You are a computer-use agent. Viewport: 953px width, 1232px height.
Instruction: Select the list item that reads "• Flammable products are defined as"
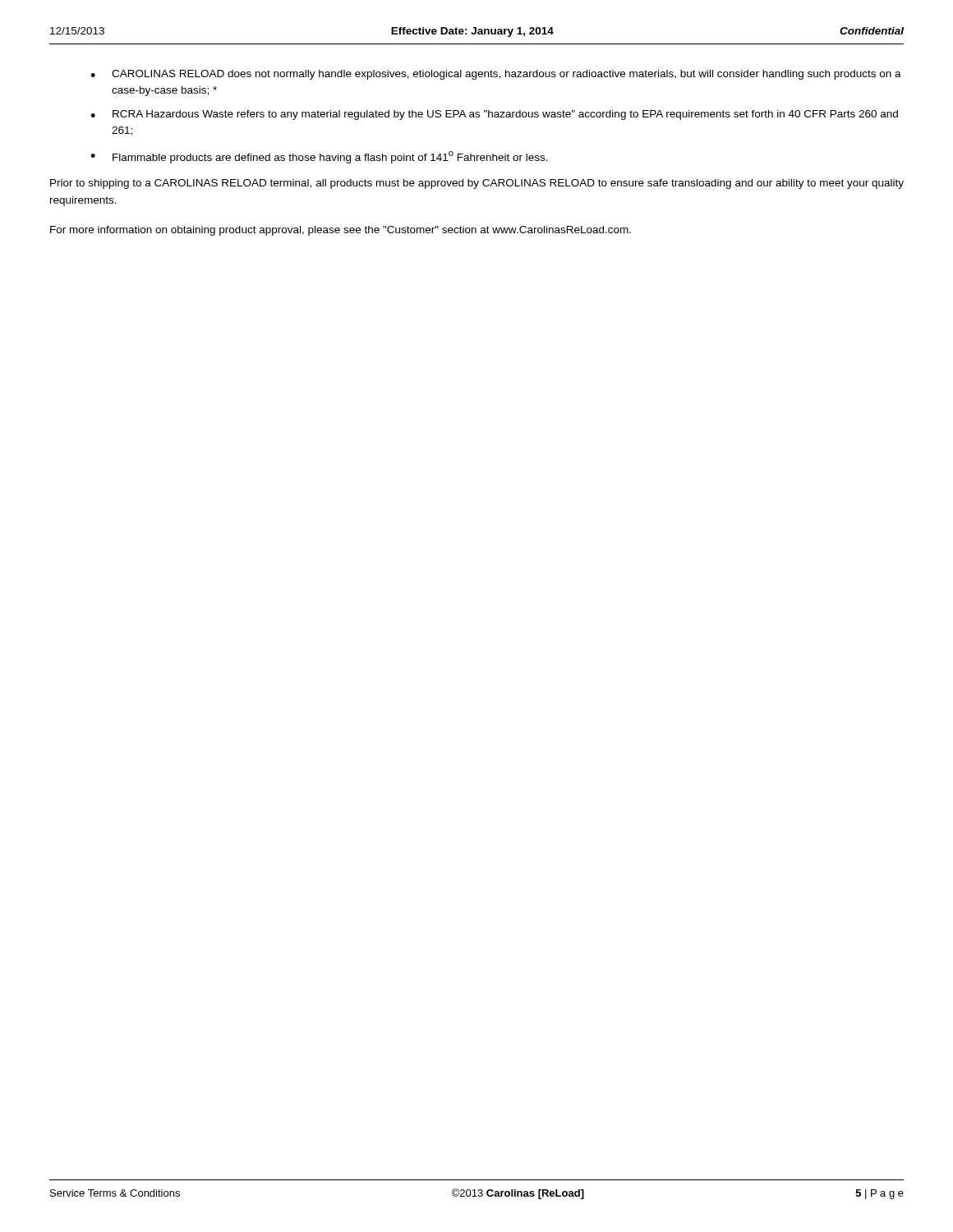click(319, 157)
